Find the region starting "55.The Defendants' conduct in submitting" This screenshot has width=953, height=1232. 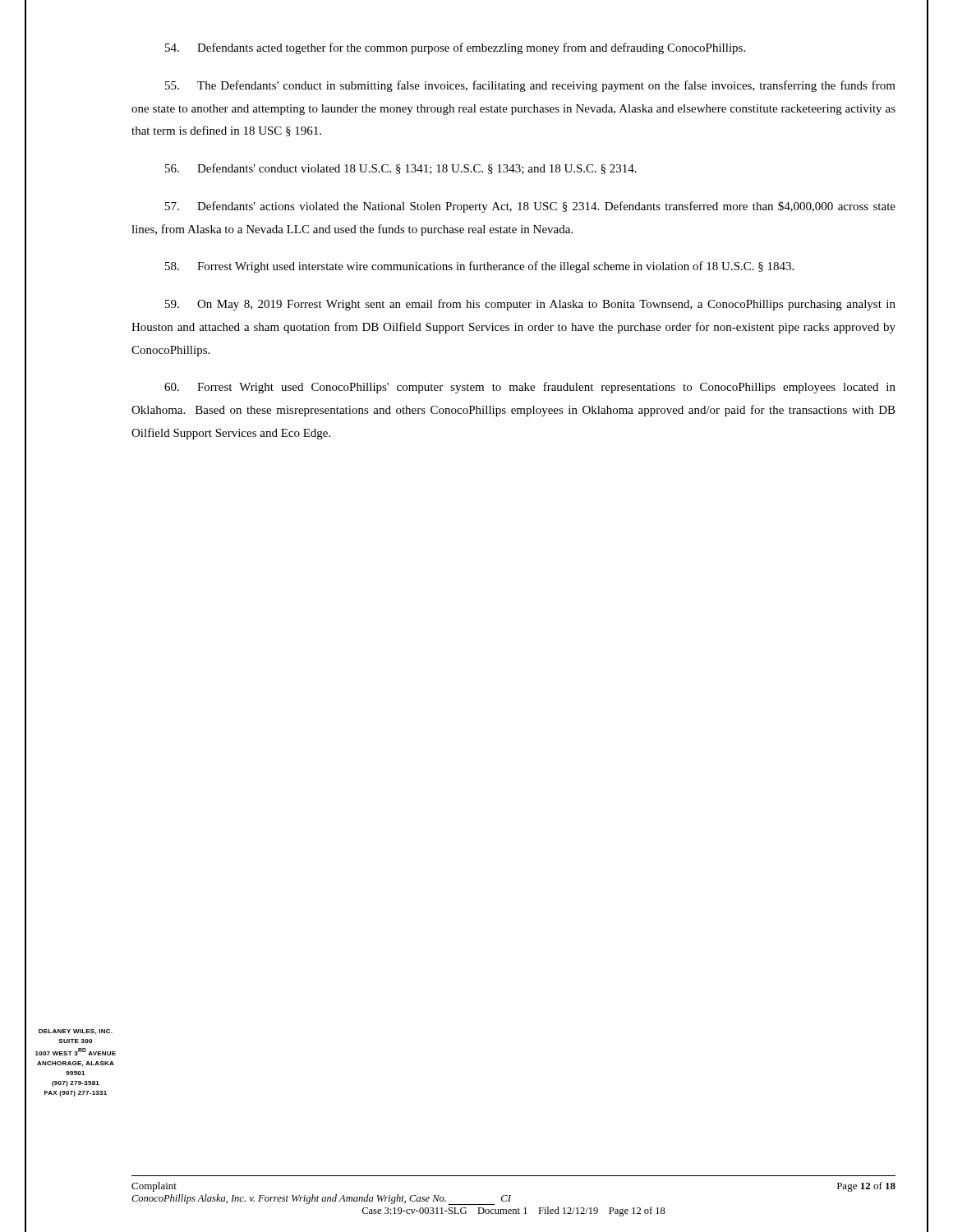513,109
